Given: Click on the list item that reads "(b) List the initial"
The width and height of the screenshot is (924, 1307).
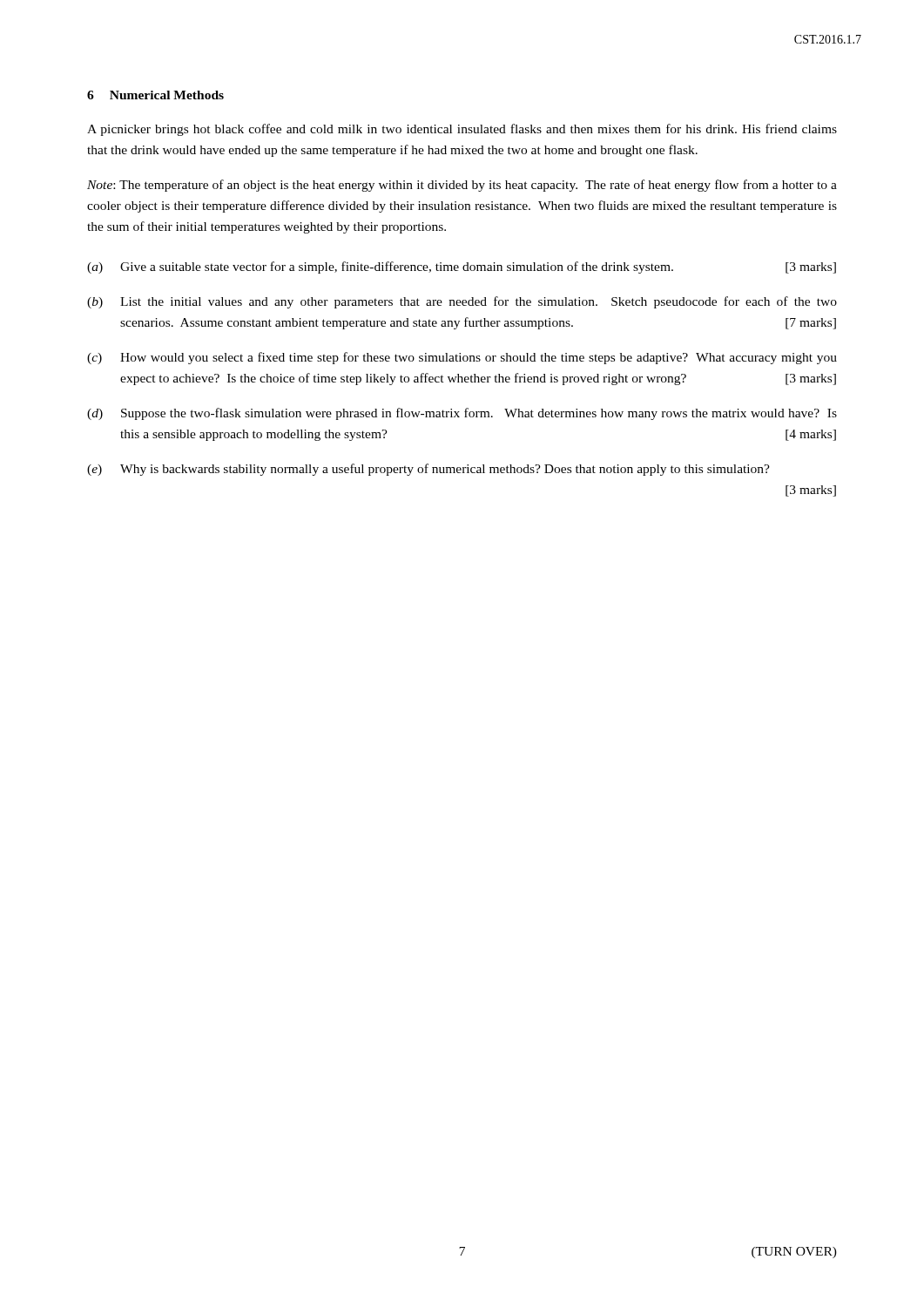Looking at the screenshot, I should (x=462, y=312).
